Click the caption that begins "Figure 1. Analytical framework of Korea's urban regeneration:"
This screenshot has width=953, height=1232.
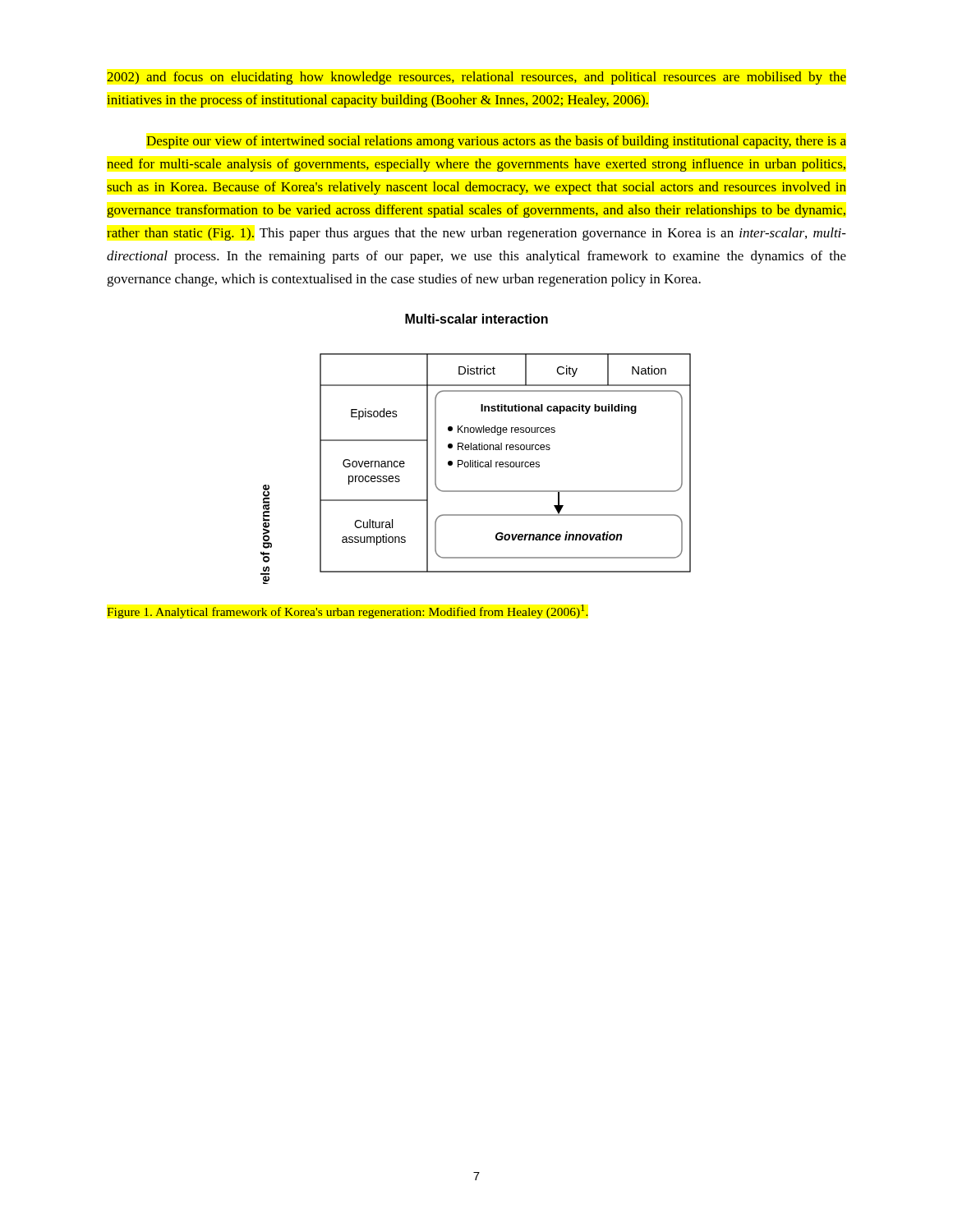point(348,610)
